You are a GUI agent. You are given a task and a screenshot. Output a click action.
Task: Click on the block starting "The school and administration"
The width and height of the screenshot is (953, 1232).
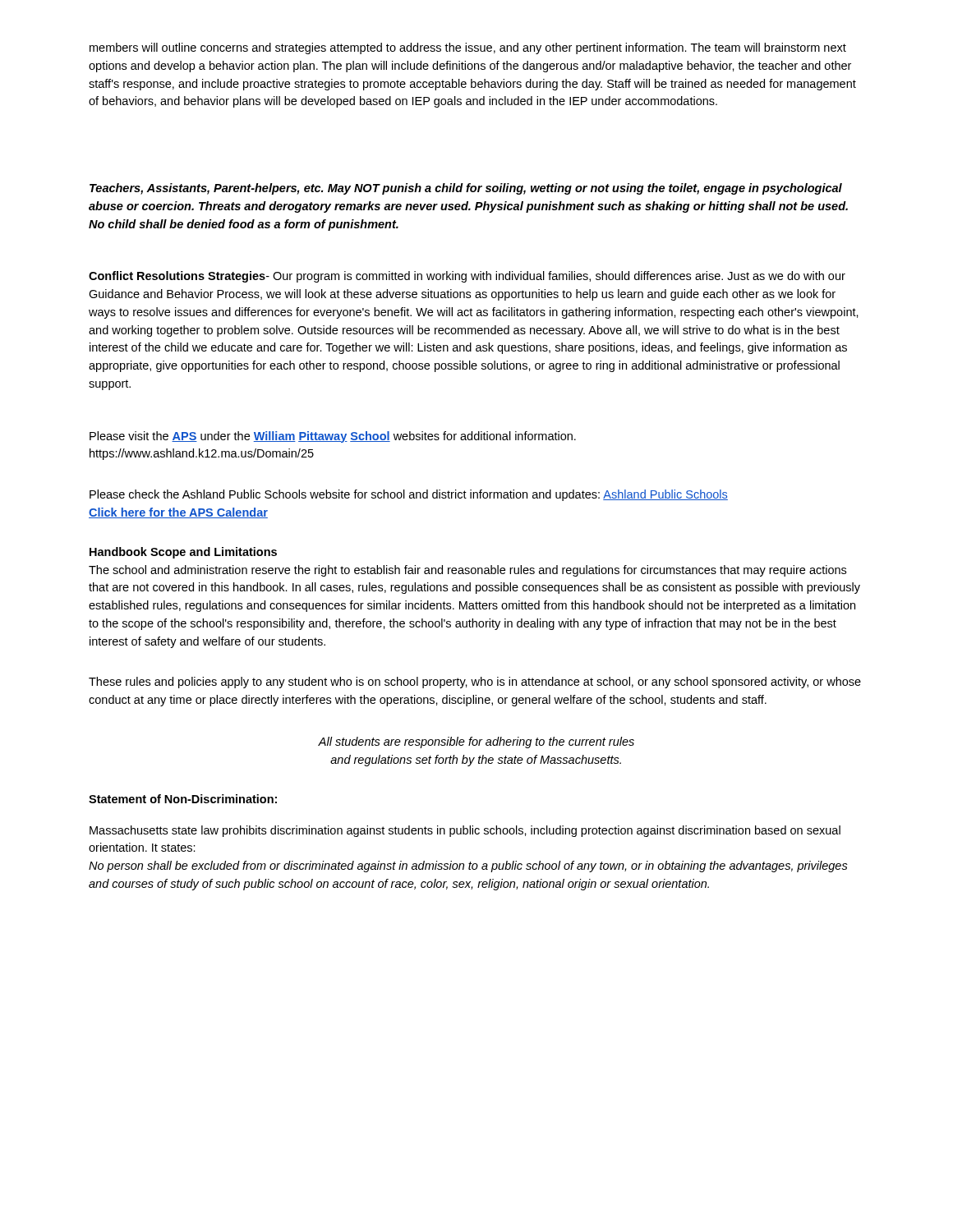click(x=474, y=605)
